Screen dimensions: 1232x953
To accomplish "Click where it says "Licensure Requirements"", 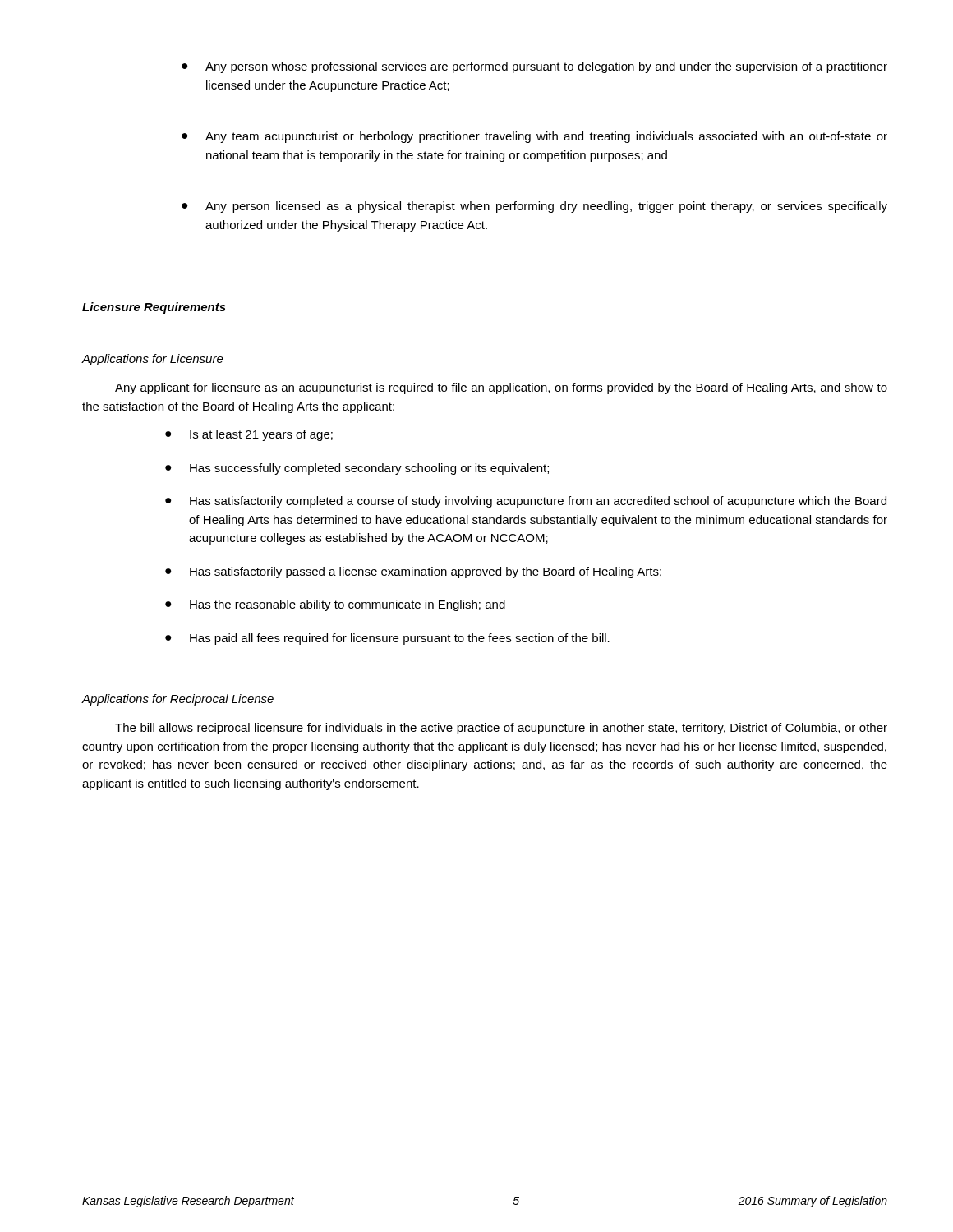I will tap(154, 307).
